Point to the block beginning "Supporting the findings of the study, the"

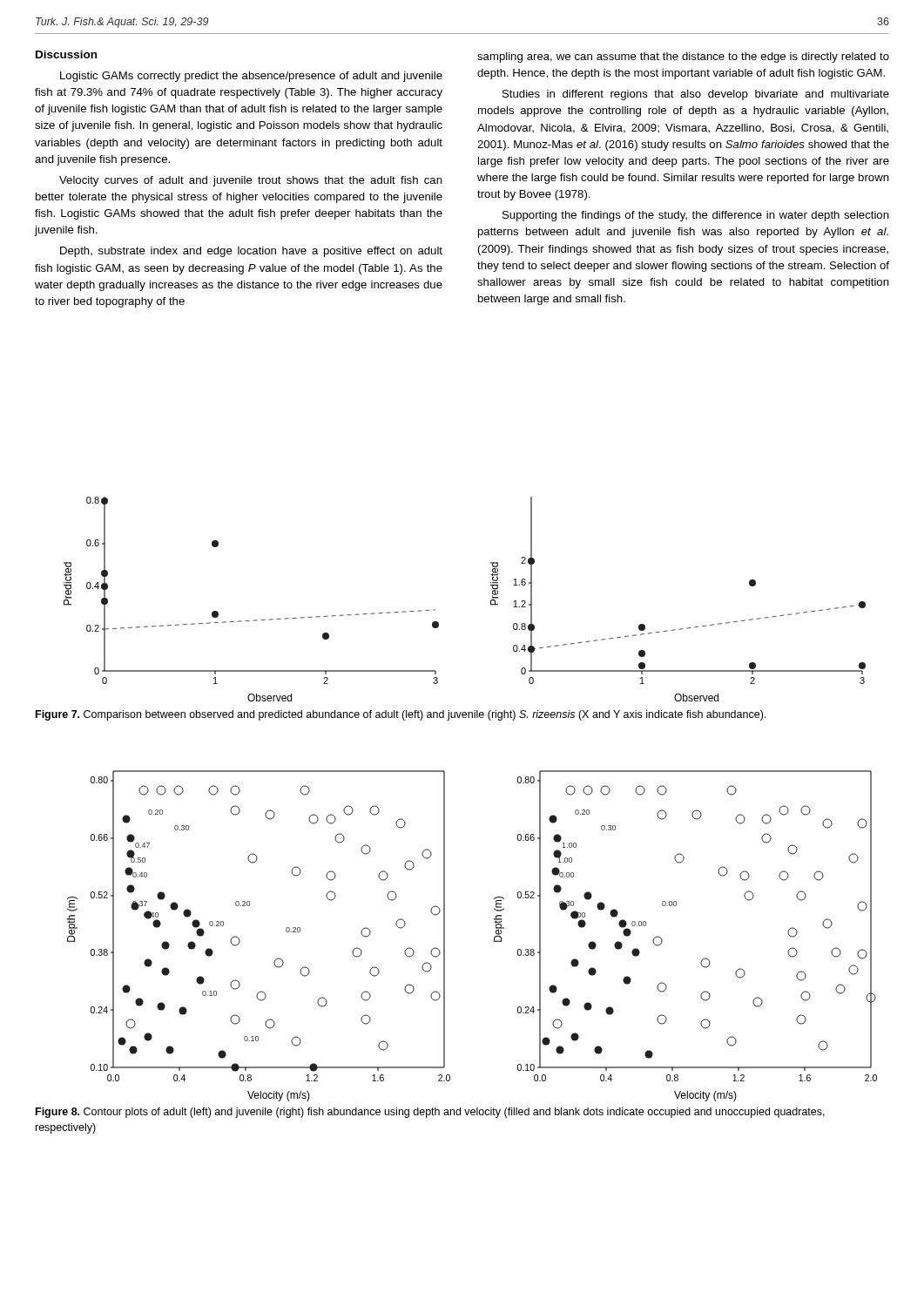[x=683, y=257]
